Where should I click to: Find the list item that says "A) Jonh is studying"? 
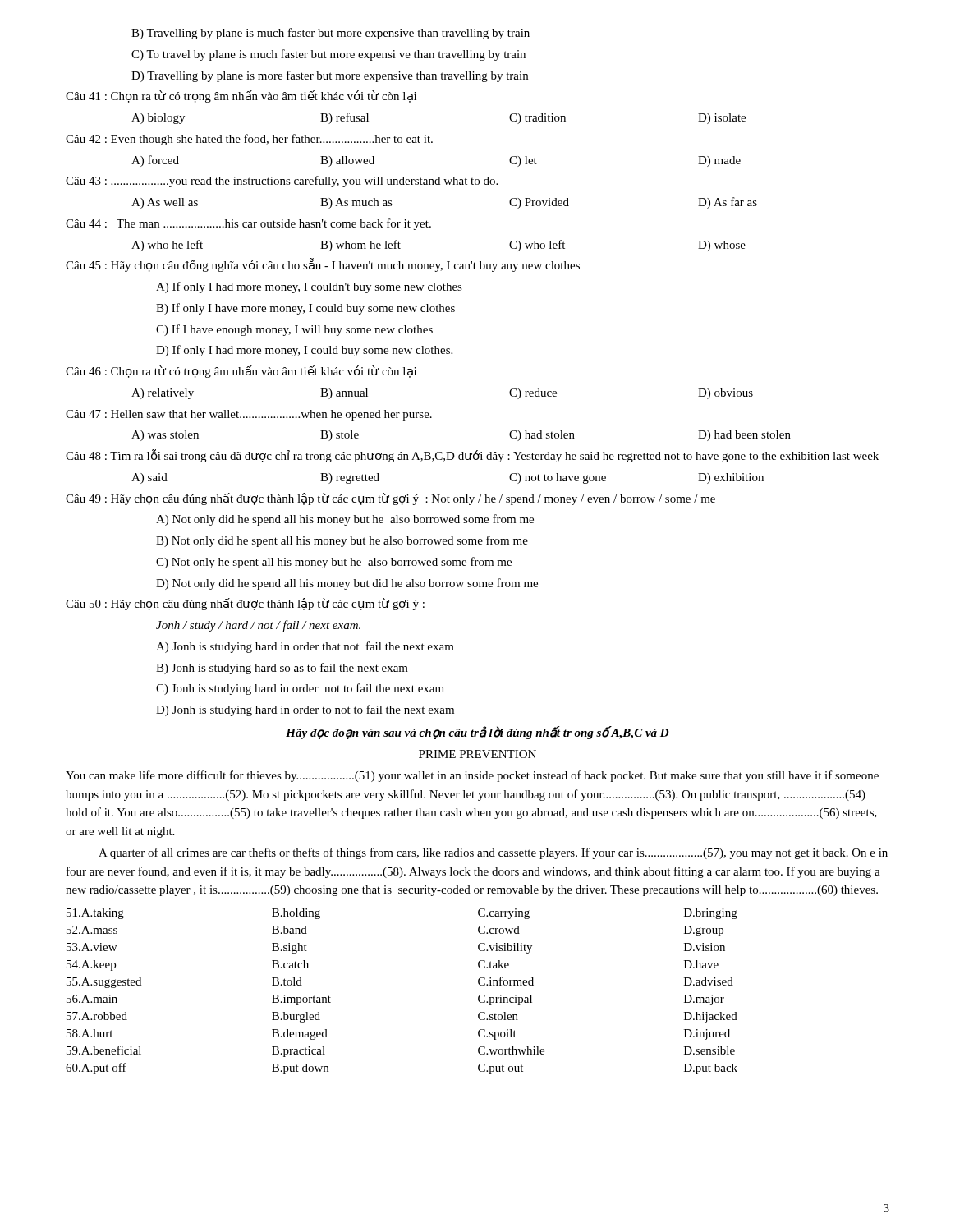(305, 646)
